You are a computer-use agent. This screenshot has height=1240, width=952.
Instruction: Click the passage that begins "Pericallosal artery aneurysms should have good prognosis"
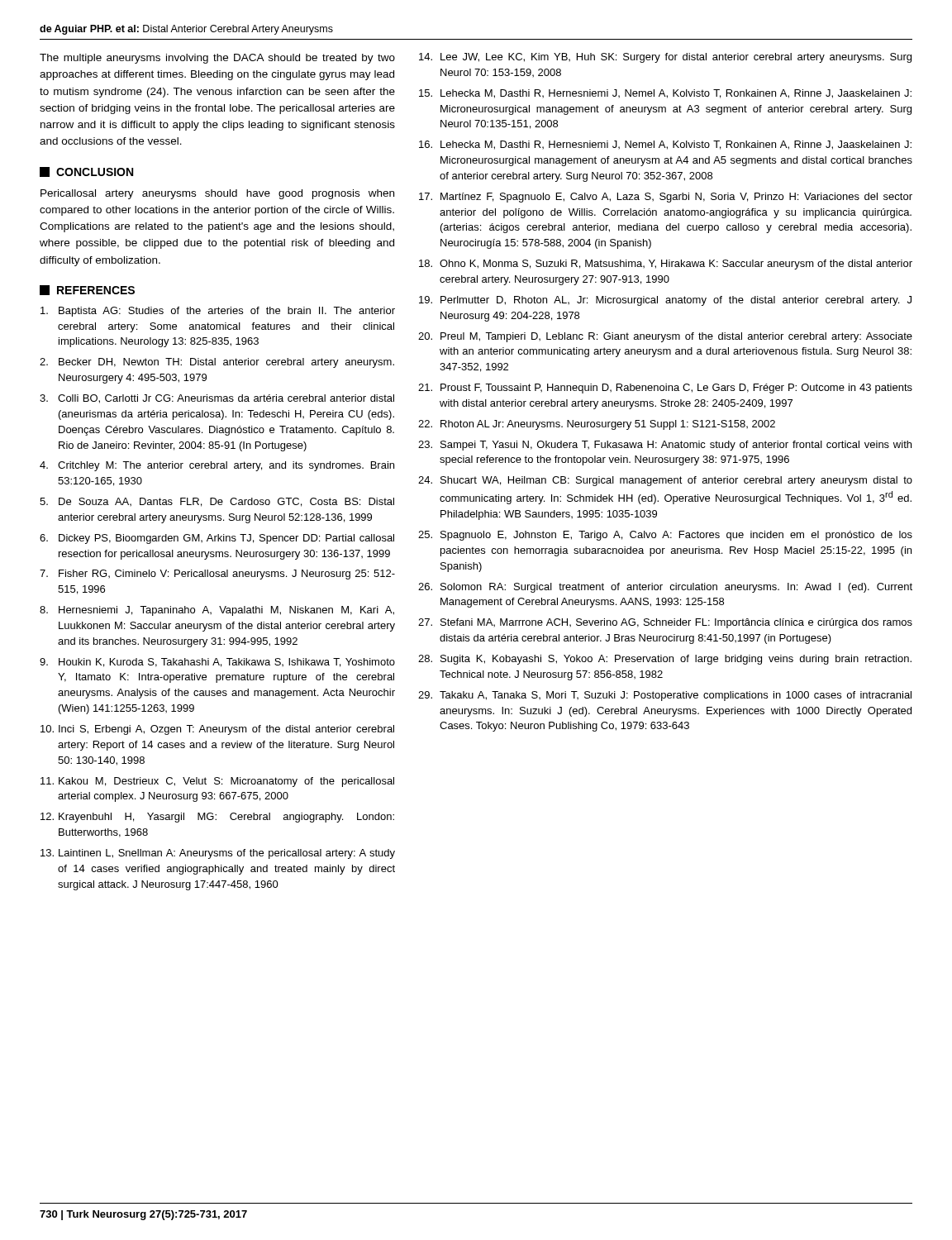(217, 227)
